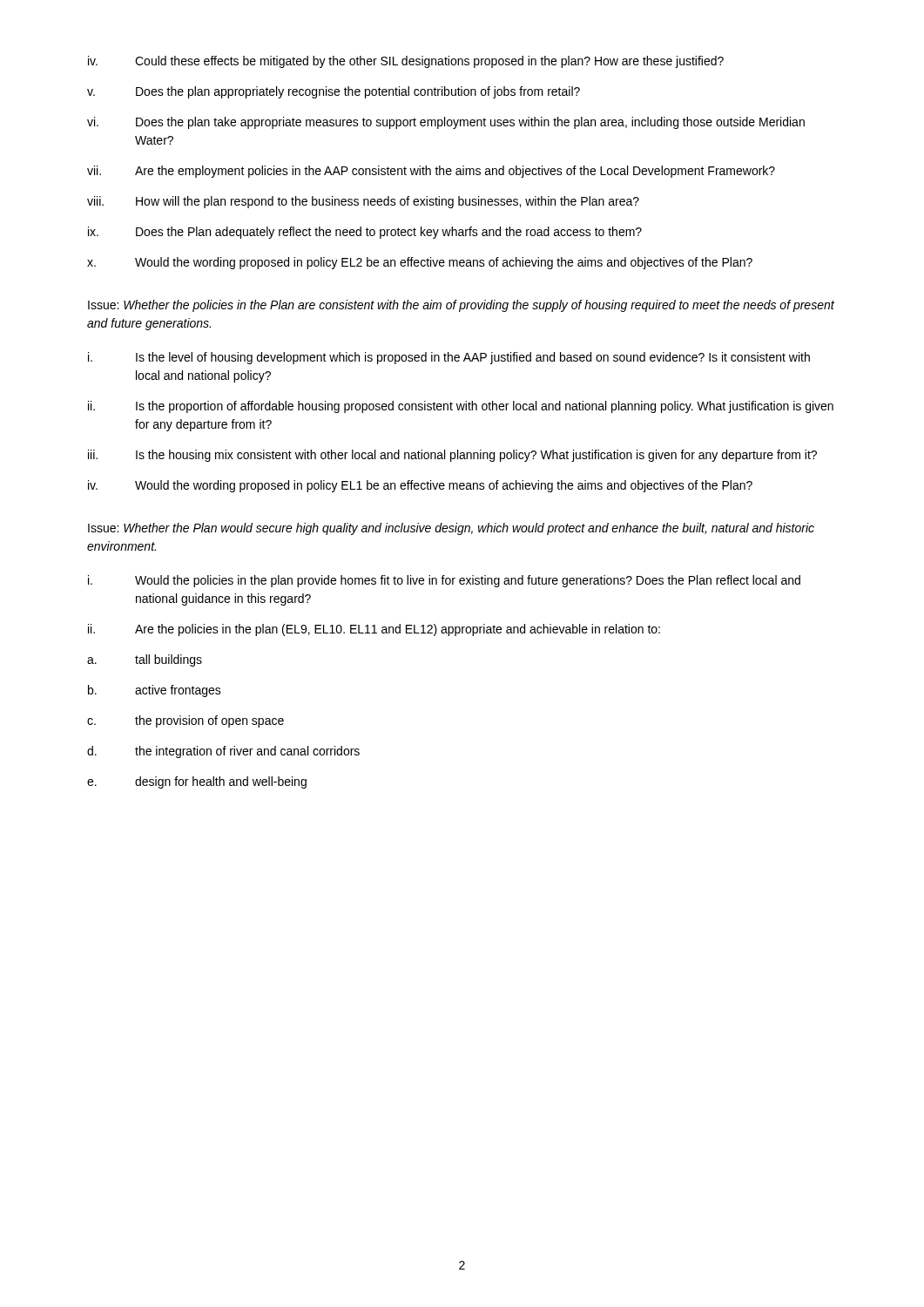Locate the region starting "a. tall buildings"
The image size is (924, 1307).
click(145, 660)
